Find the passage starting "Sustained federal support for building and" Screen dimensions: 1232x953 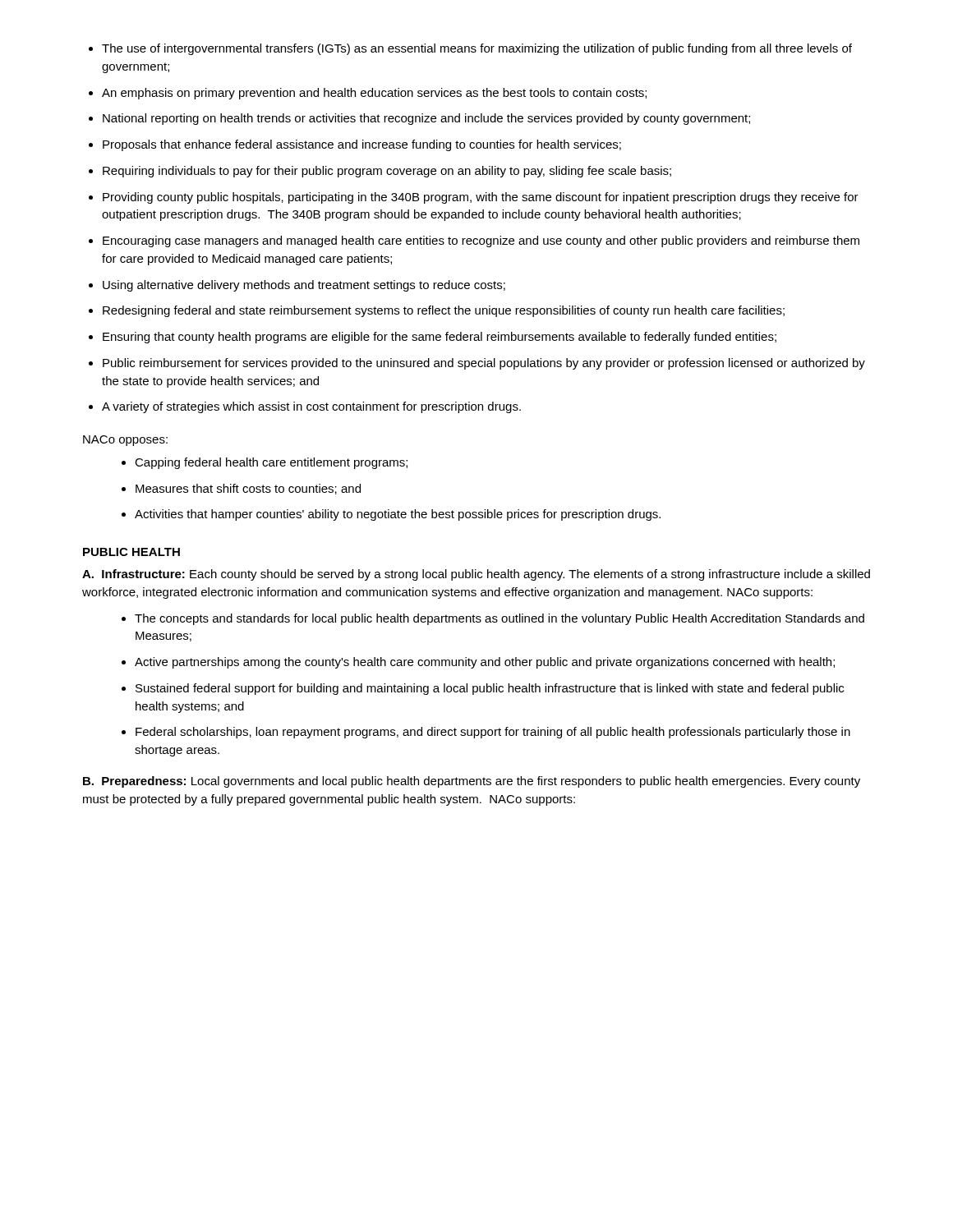point(493,697)
